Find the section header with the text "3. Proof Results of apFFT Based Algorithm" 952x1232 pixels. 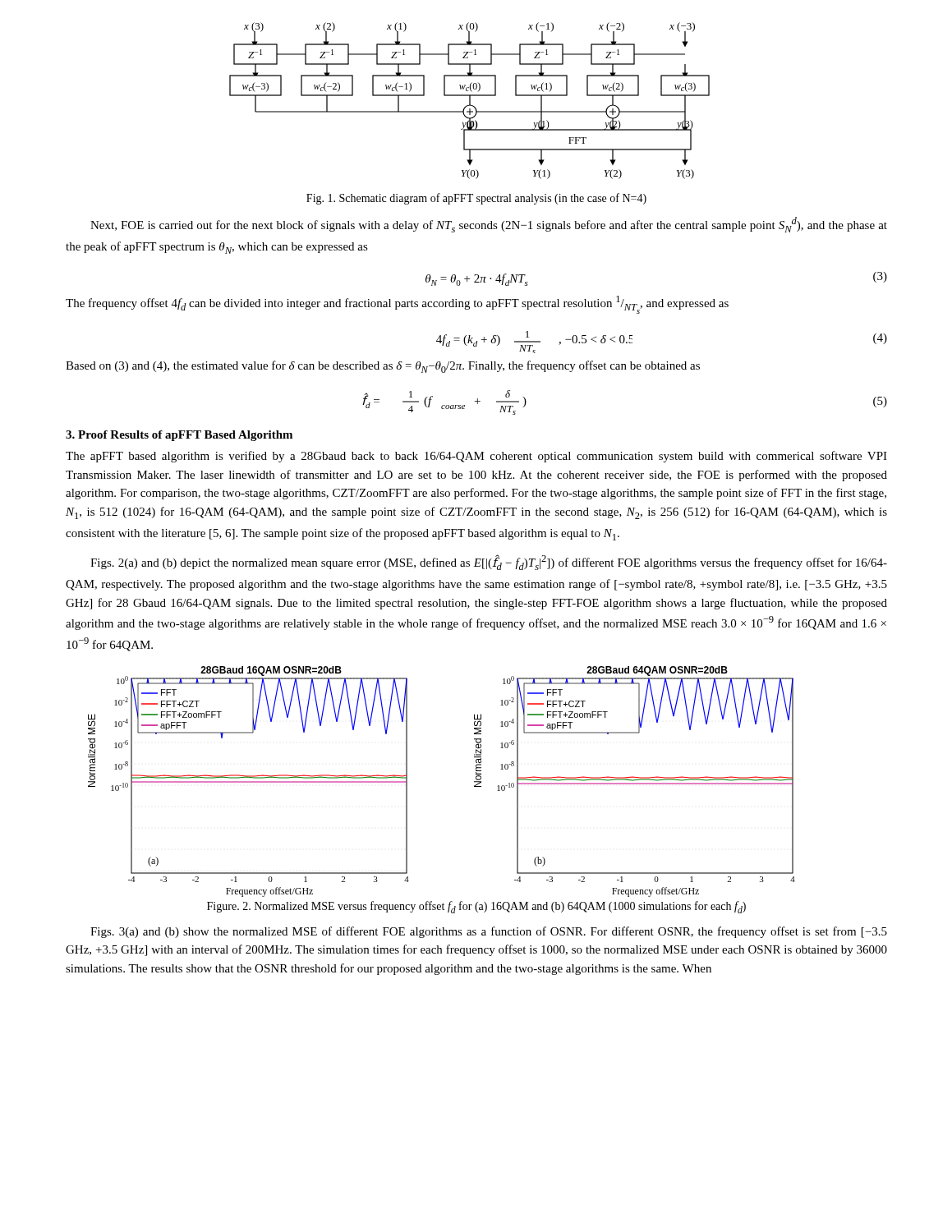click(179, 435)
